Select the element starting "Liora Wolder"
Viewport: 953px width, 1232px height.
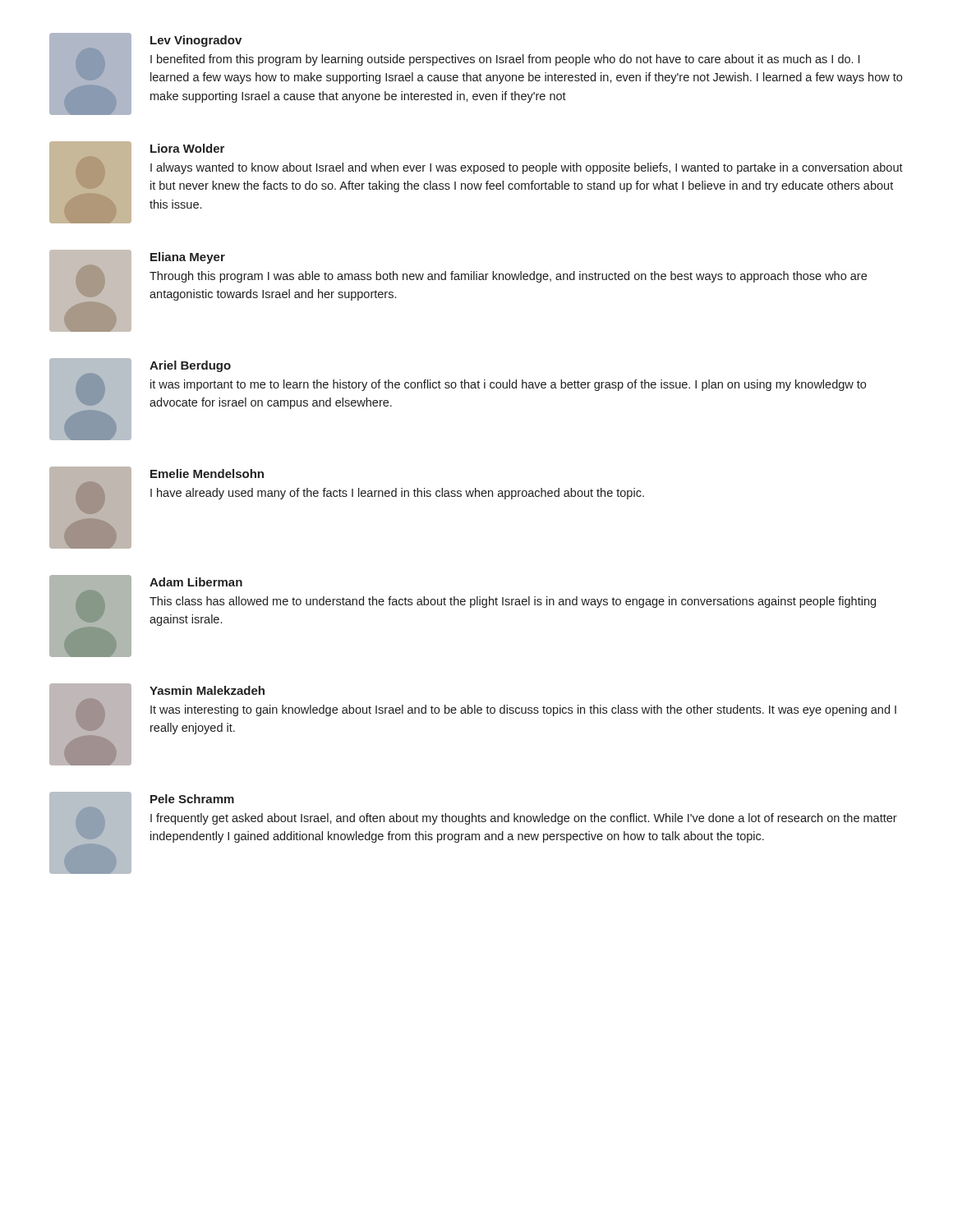pyautogui.click(x=187, y=148)
